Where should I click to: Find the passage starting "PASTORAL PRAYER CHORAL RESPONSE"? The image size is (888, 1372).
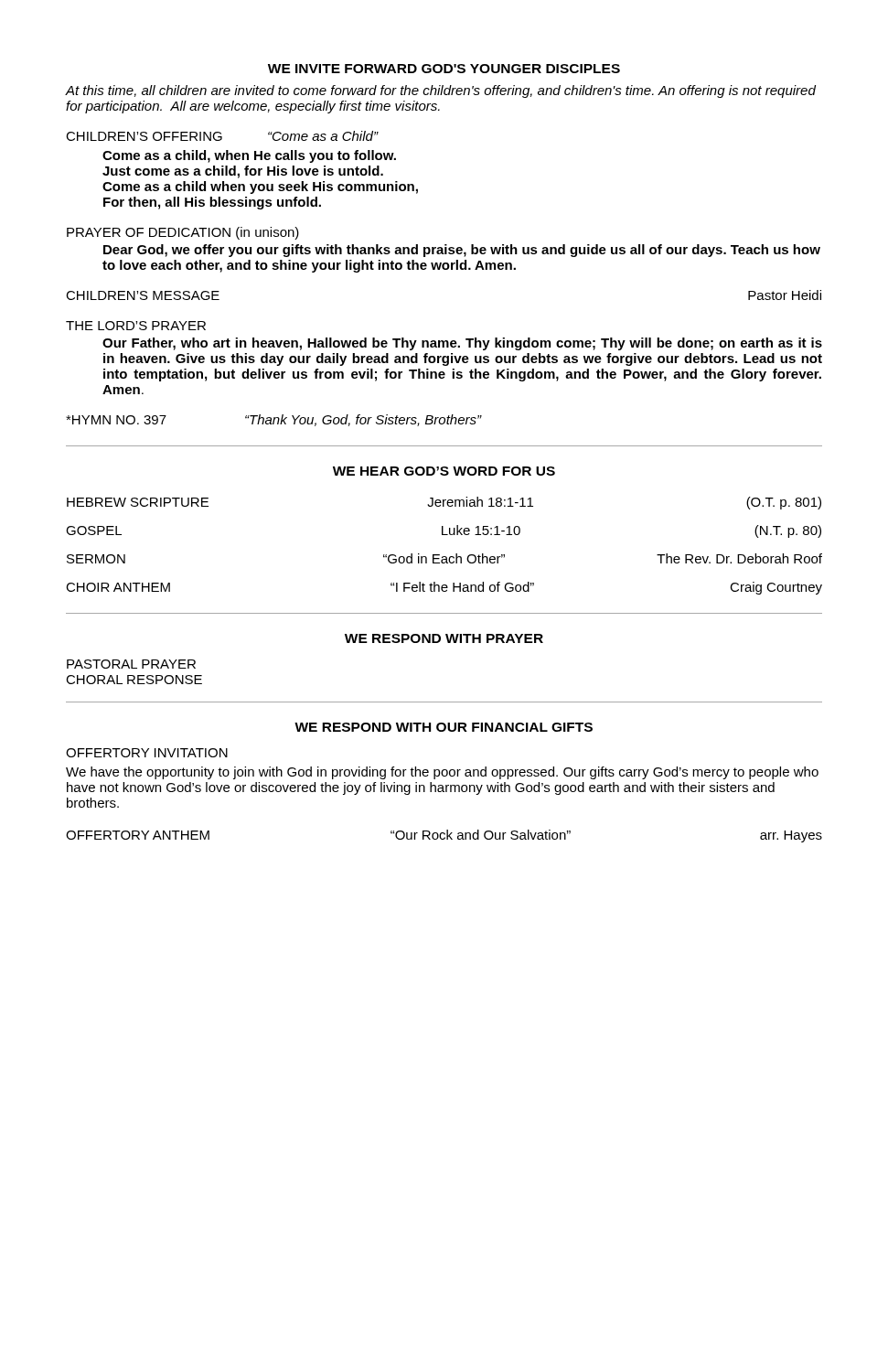[134, 671]
